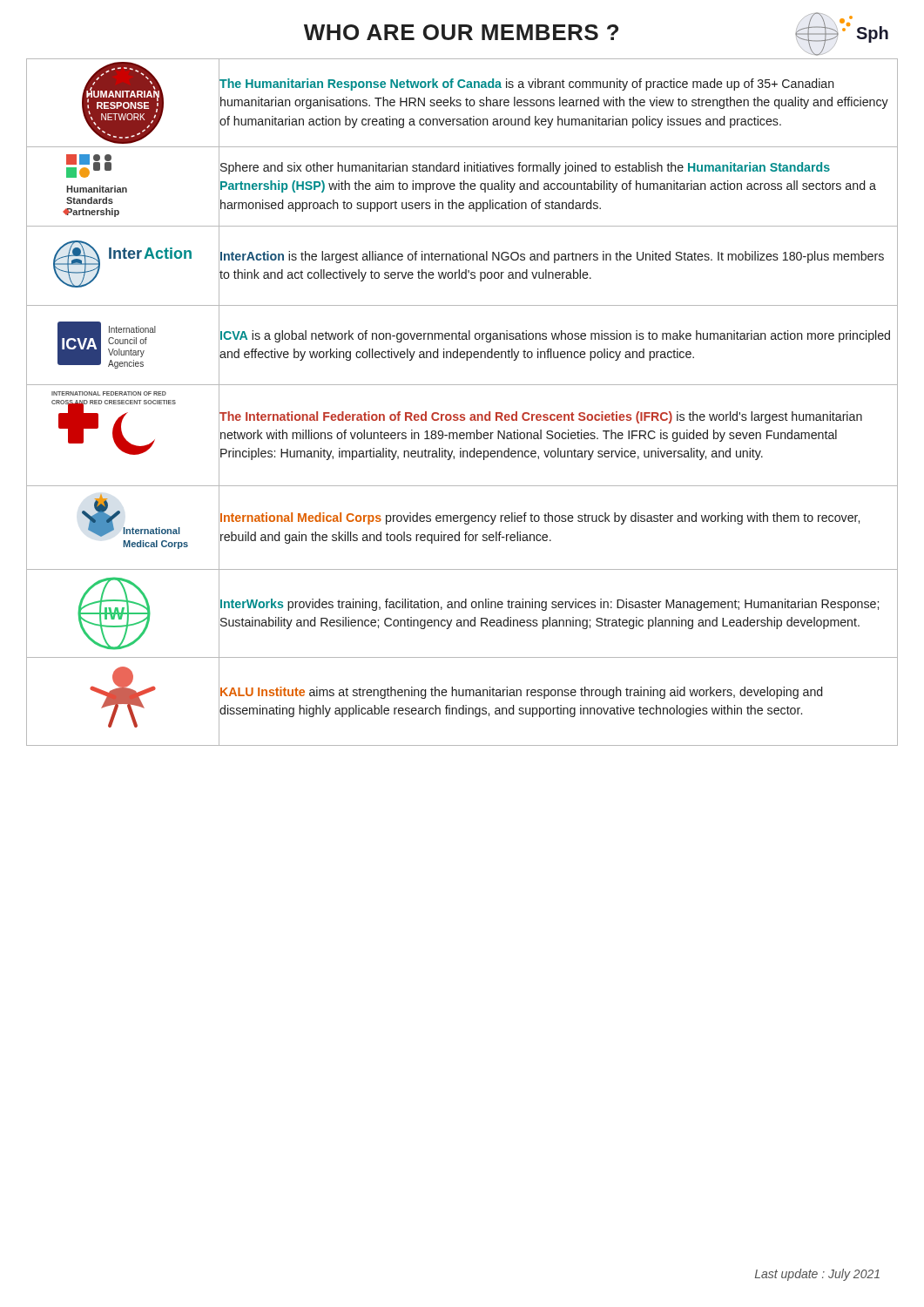Click a table

tap(462, 402)
